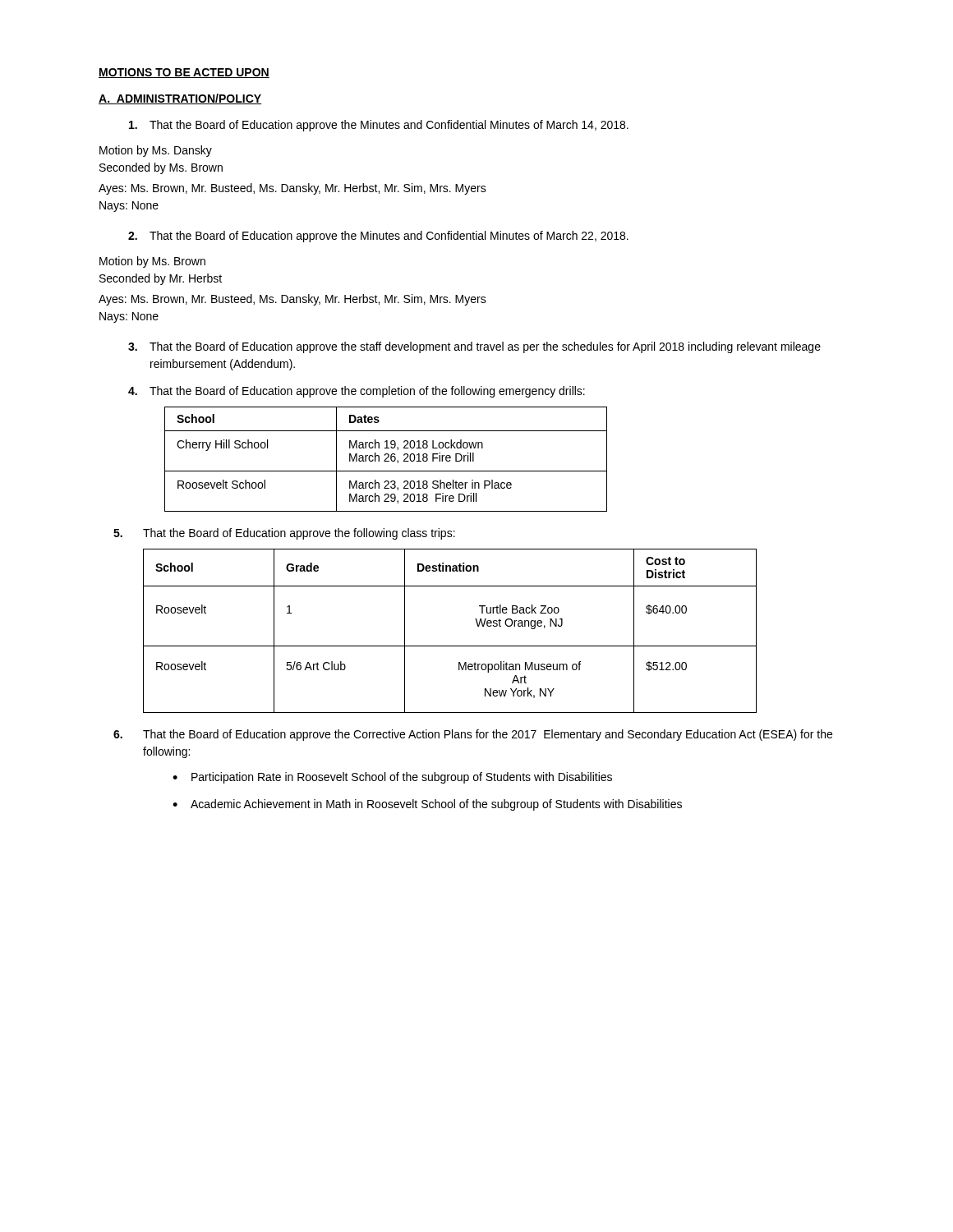Find the block on this page that starts "6. That the"
Image resolution: width=953 pixels, height=1232 pixels.
coord(484,743)
